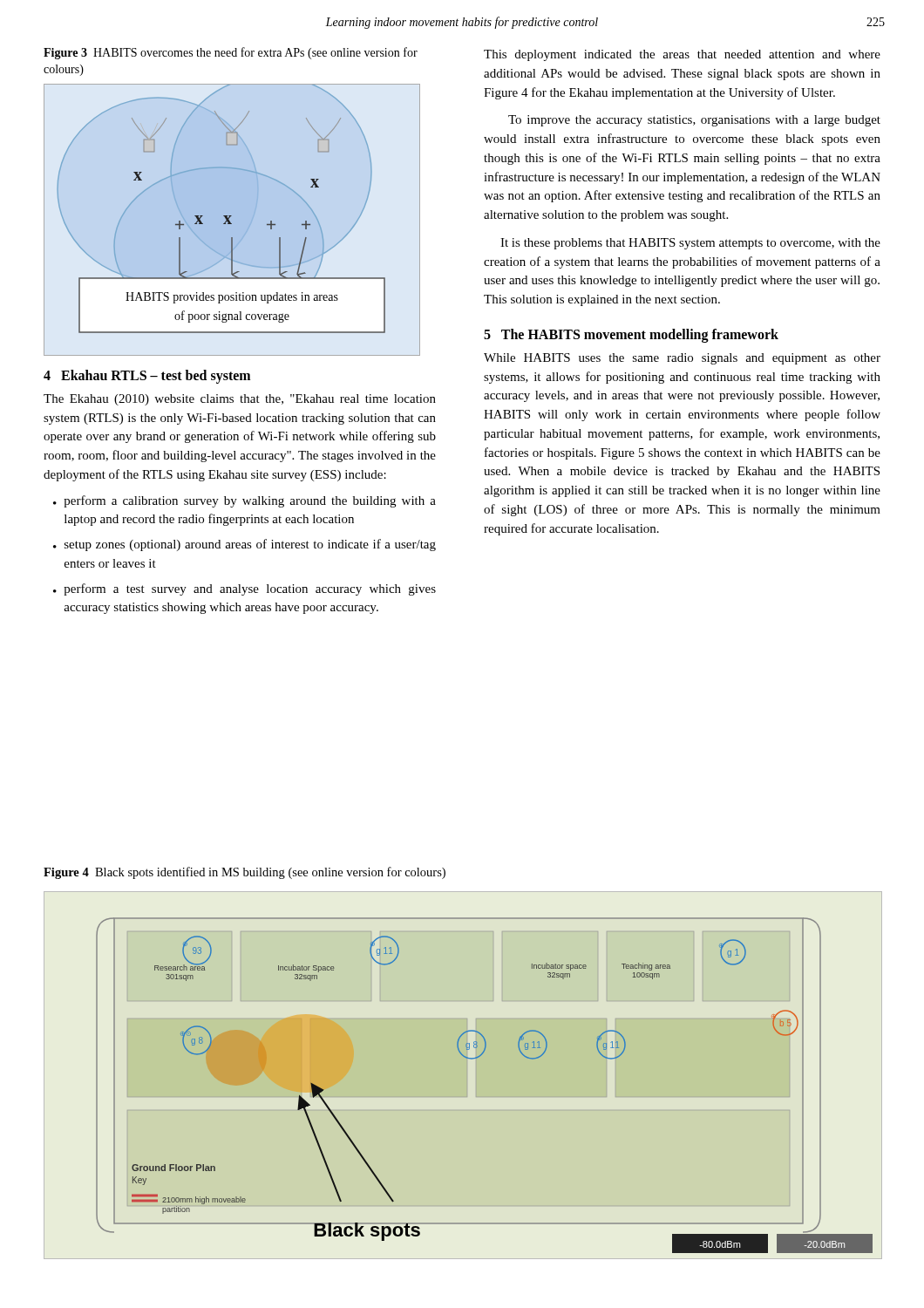Viewport: 924px width, 1308px height.
Task: Click on the illustration
Action: 232,220
